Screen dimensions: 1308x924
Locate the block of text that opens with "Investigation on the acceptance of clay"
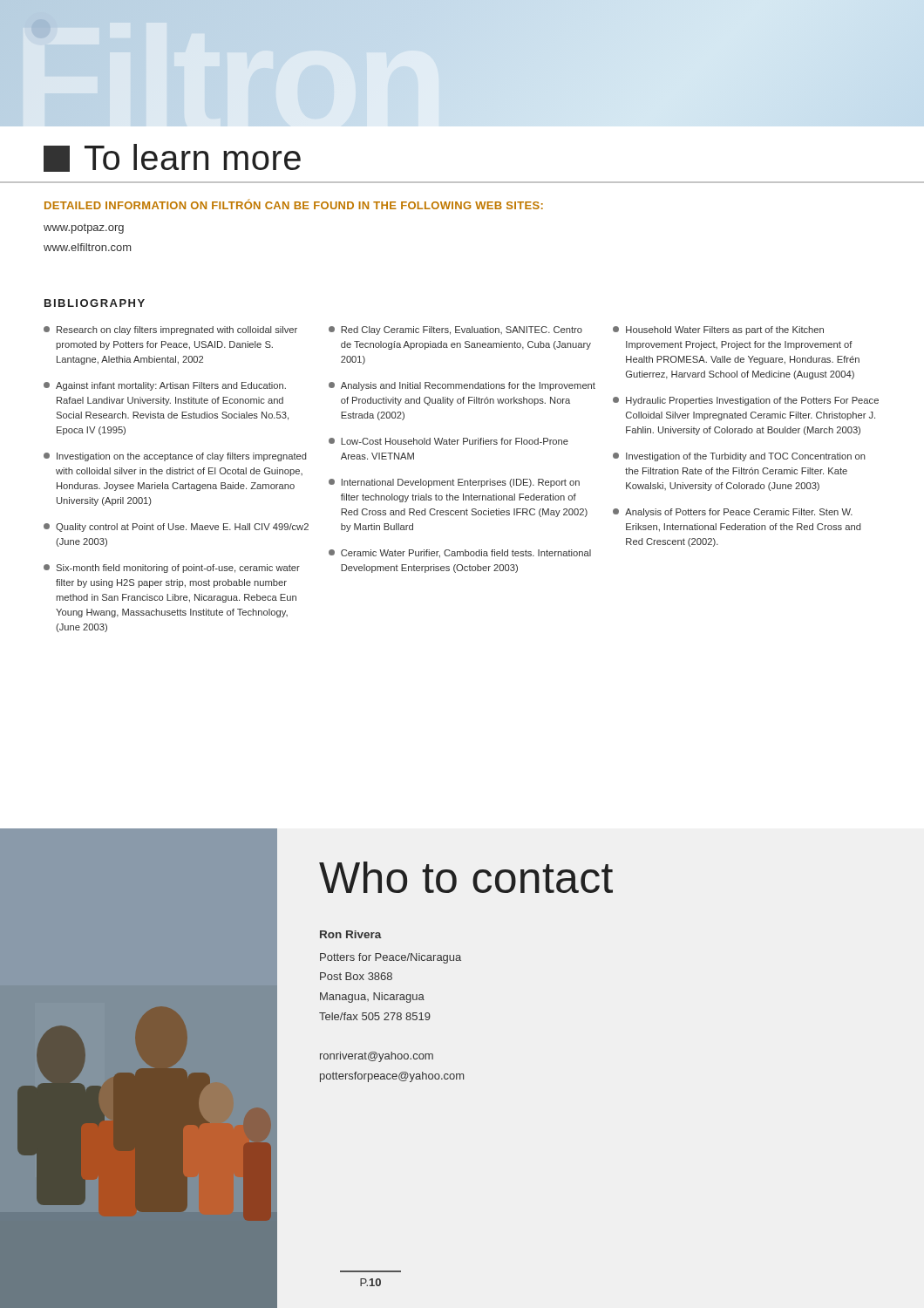[177, 479]
